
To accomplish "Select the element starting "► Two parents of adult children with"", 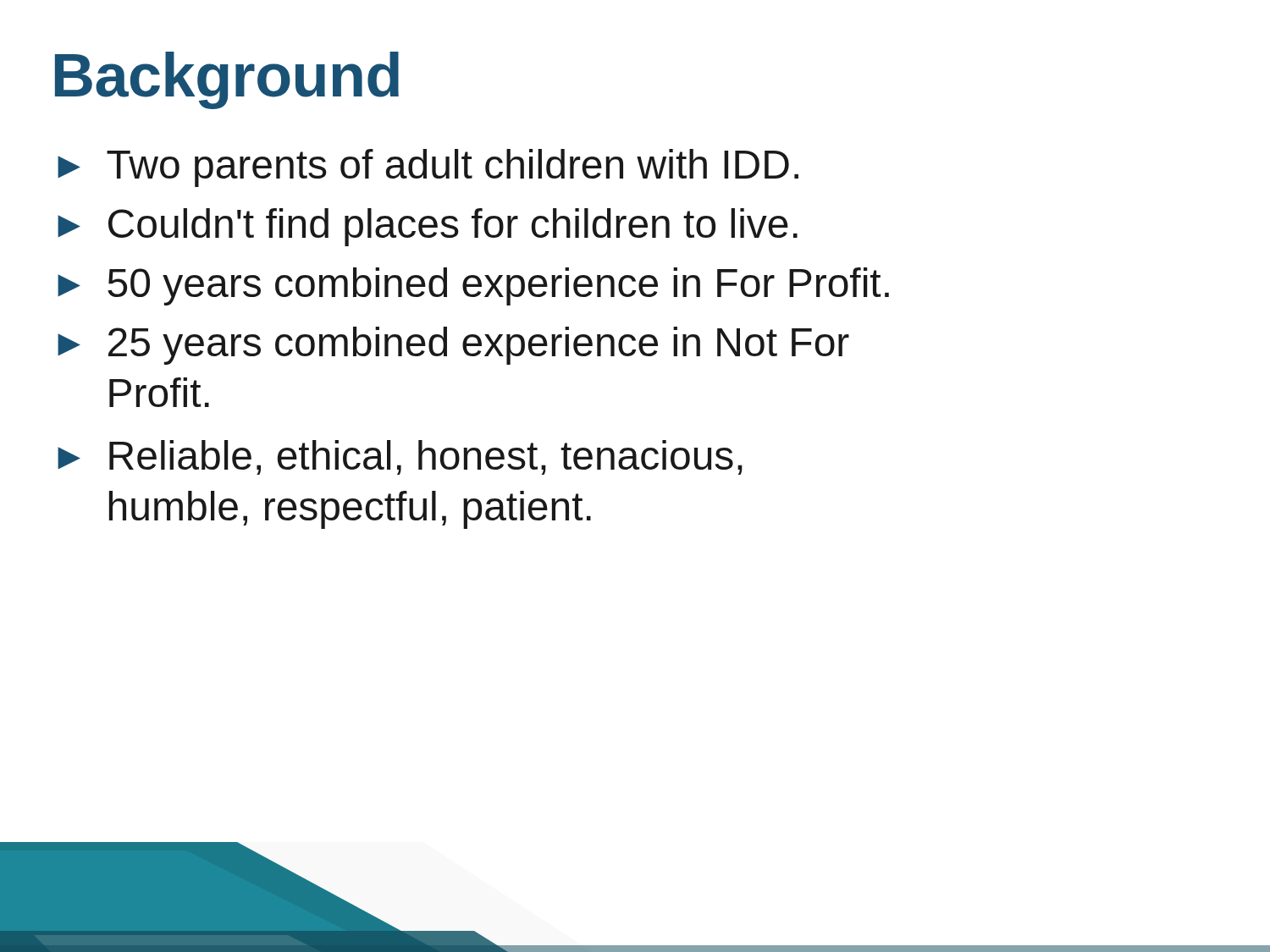I will pyautogui.click(x=426, y=165).
